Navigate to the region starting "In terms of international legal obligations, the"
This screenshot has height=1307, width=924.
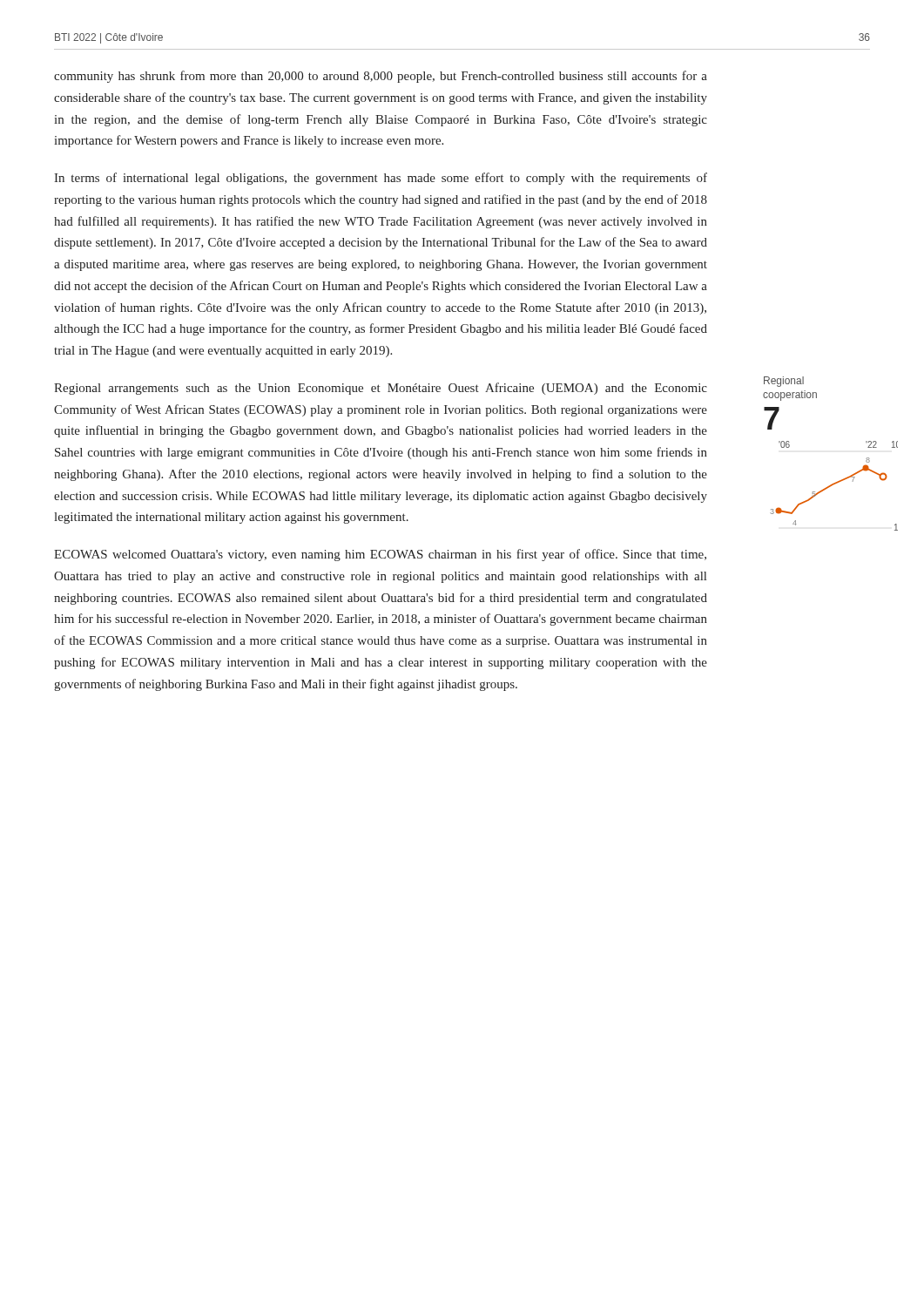pyautogui.click(x=381, y=264)
